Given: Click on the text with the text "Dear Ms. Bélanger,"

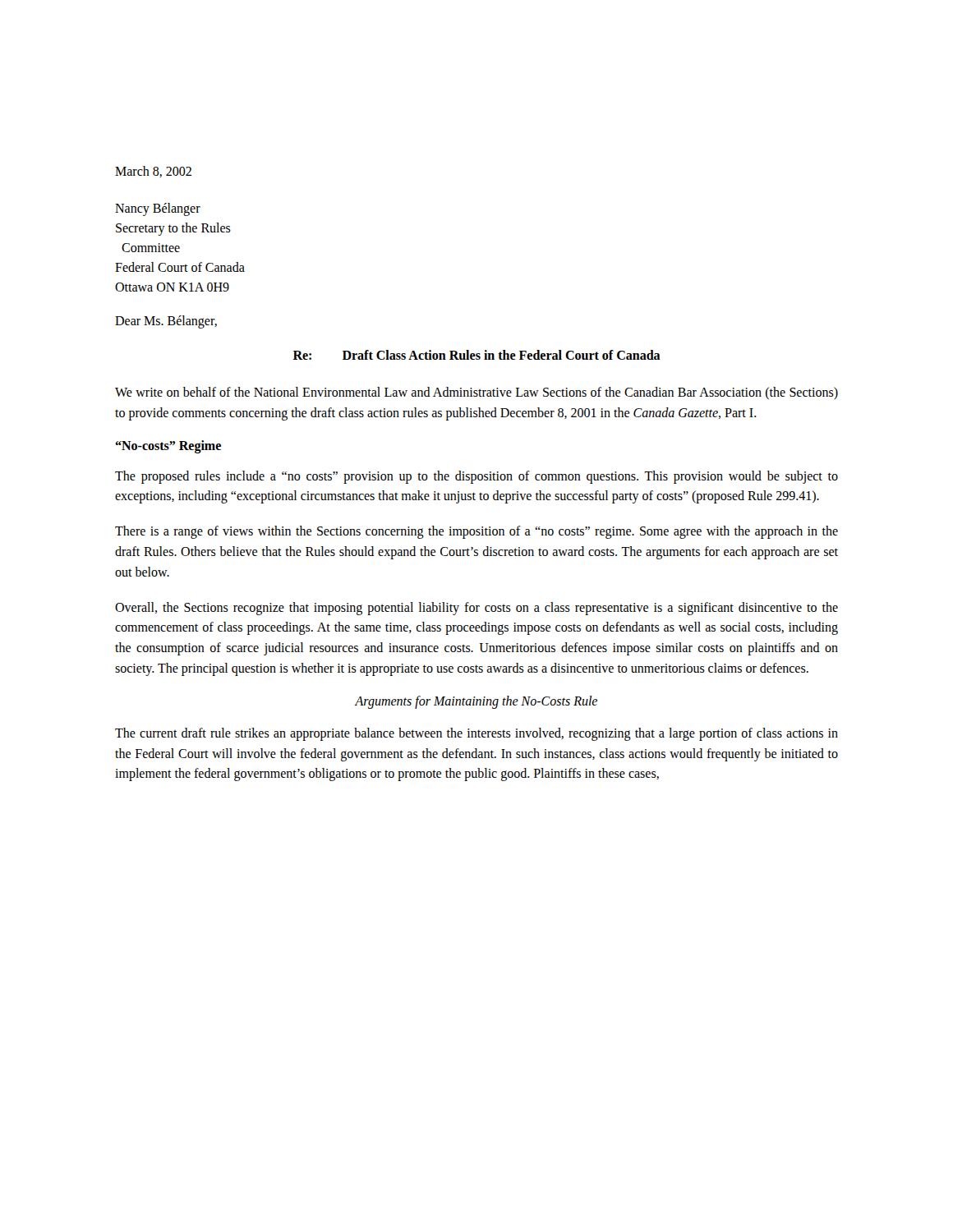Looking at the screenshot, I should [166, 321].
